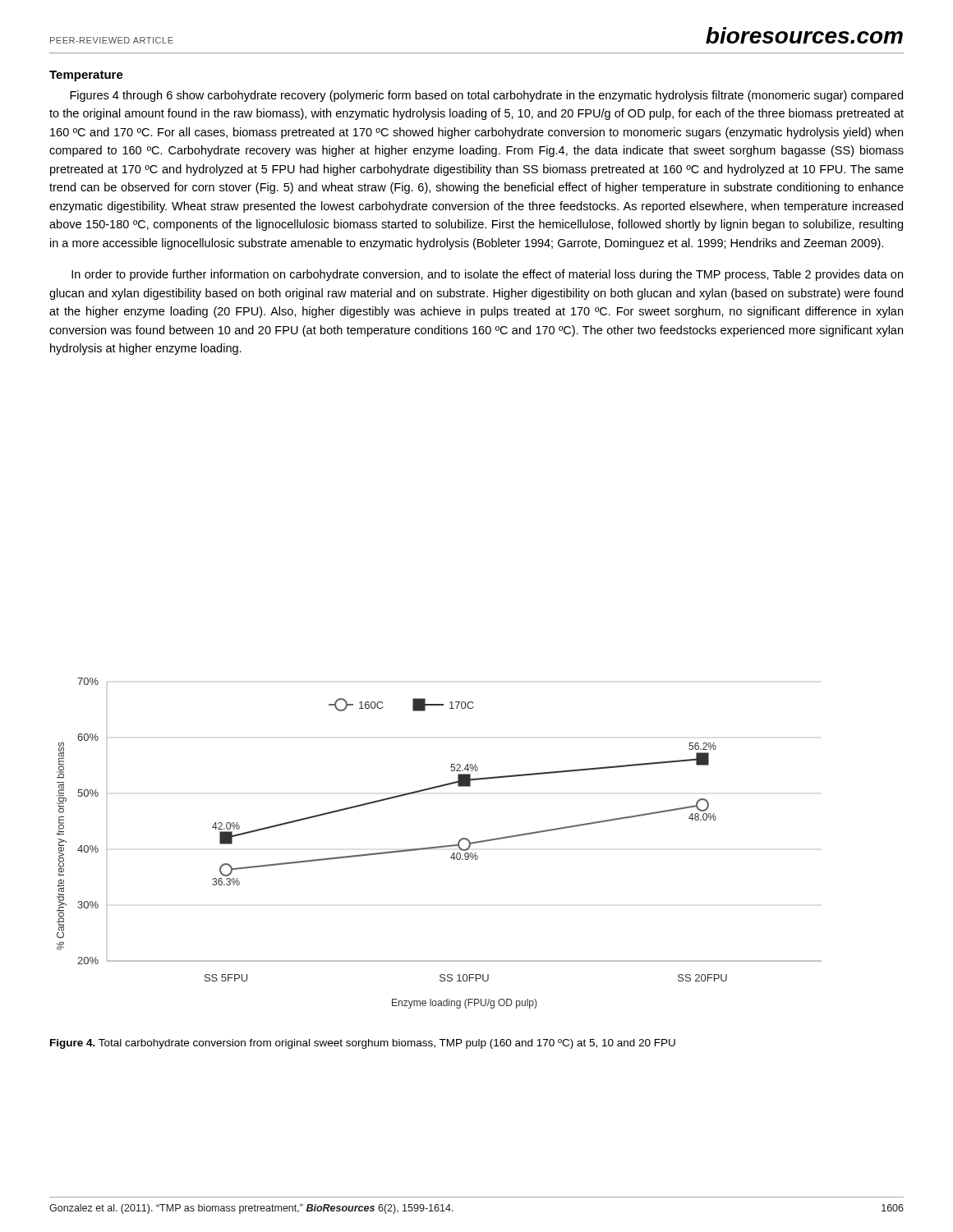This screenshot has height=1232, width=953.
Task: Find the line chart
Action: point(476,842)
